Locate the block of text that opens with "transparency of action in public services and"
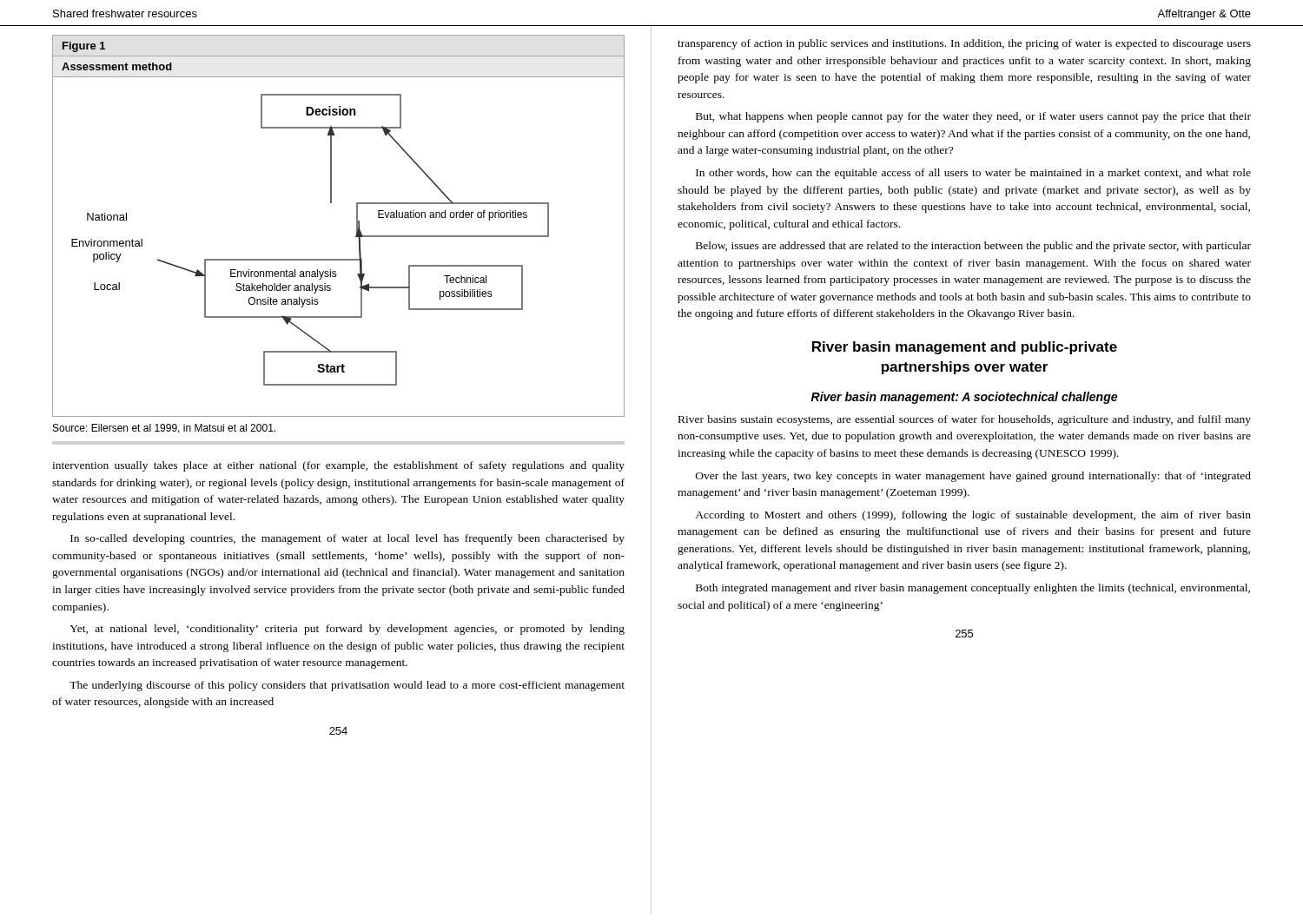The width and height of the screenshot is (1303, 924). click(964, 178)
